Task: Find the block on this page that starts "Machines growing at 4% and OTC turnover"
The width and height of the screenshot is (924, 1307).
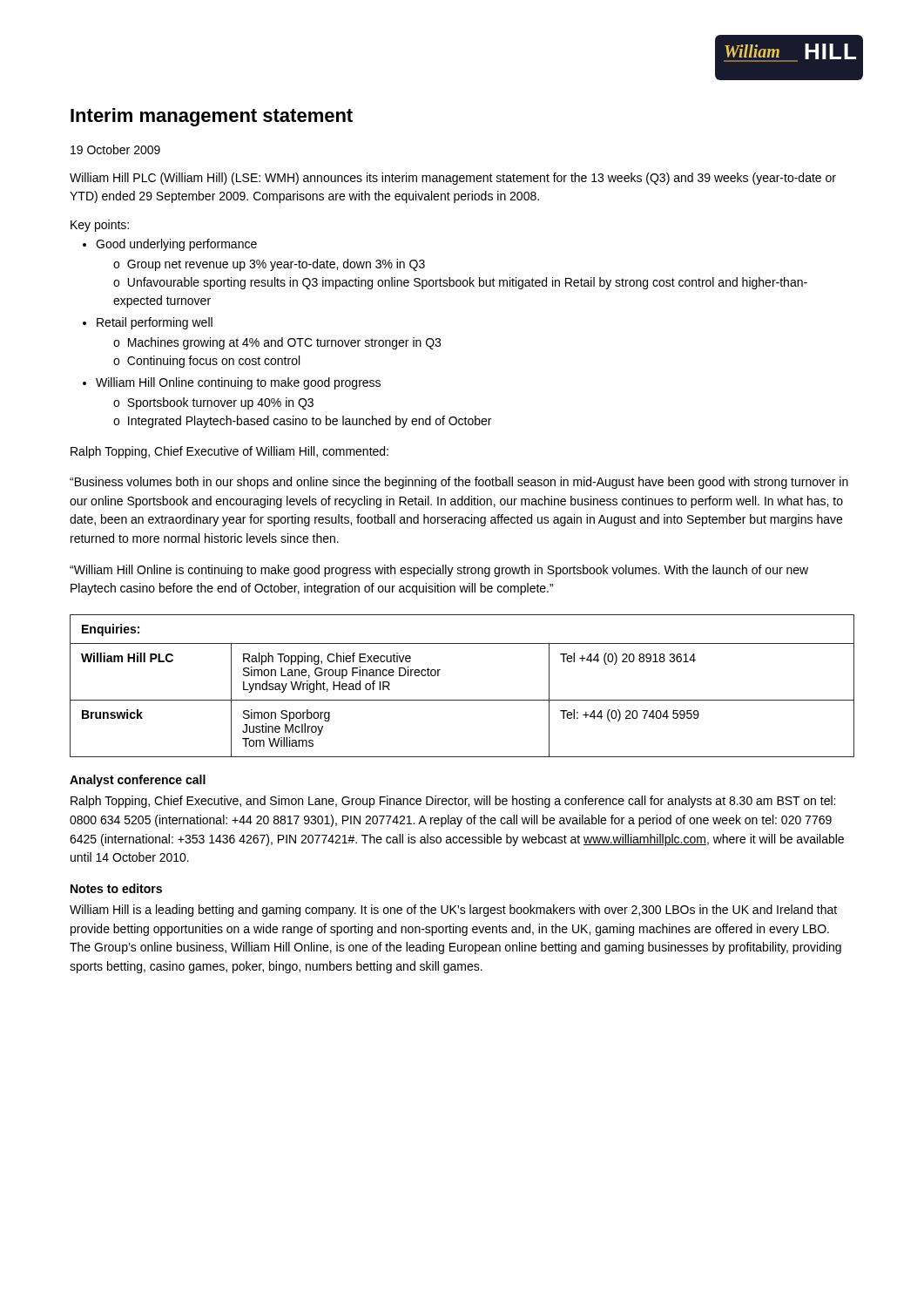Action: [284, 342]
